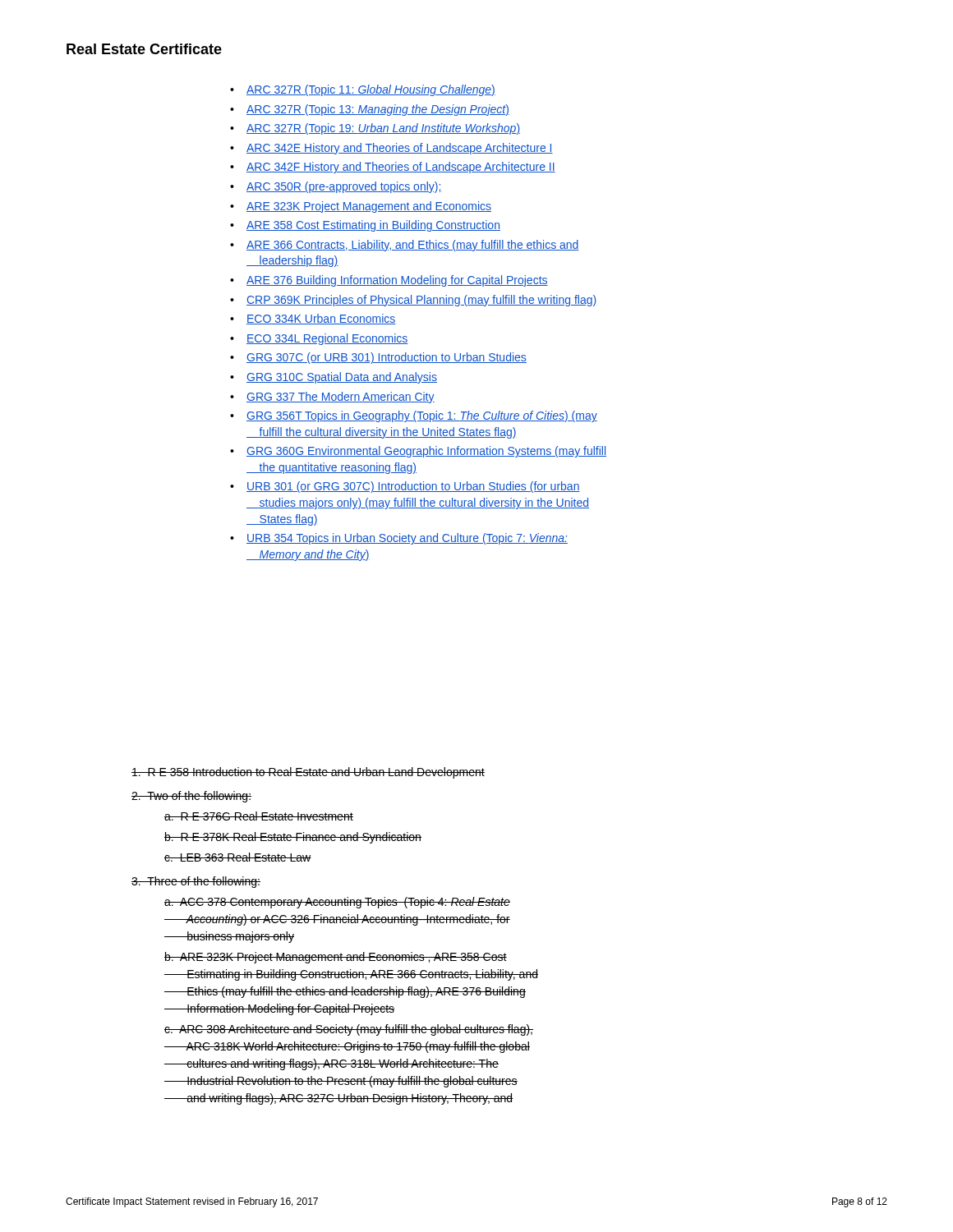Locate the text "Real Estate Certificate"
Image resolution: width=953 pixels, height=1232 pixels.
coord(144,50)
